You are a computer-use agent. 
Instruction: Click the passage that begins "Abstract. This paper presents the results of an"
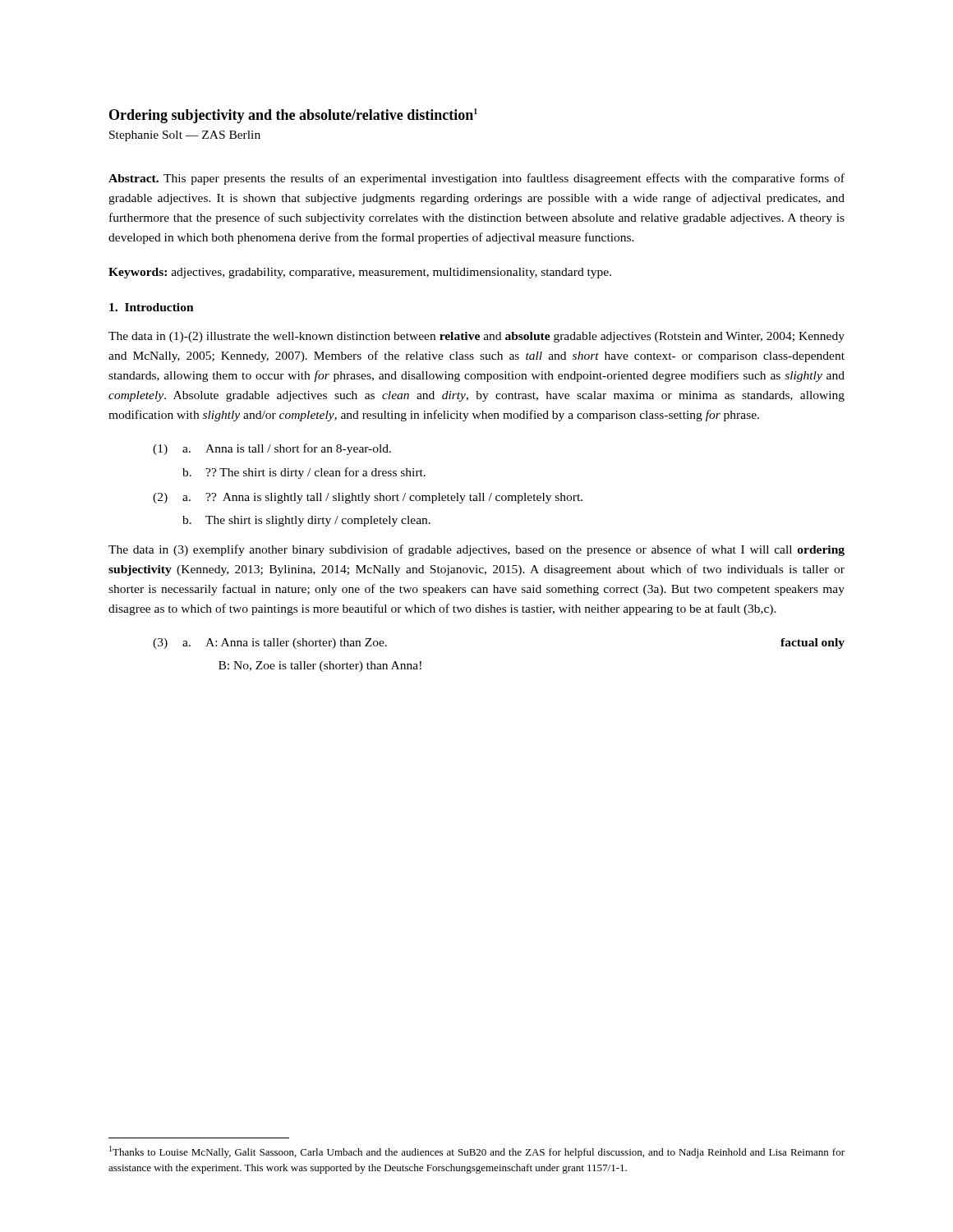tap(476, 207)
